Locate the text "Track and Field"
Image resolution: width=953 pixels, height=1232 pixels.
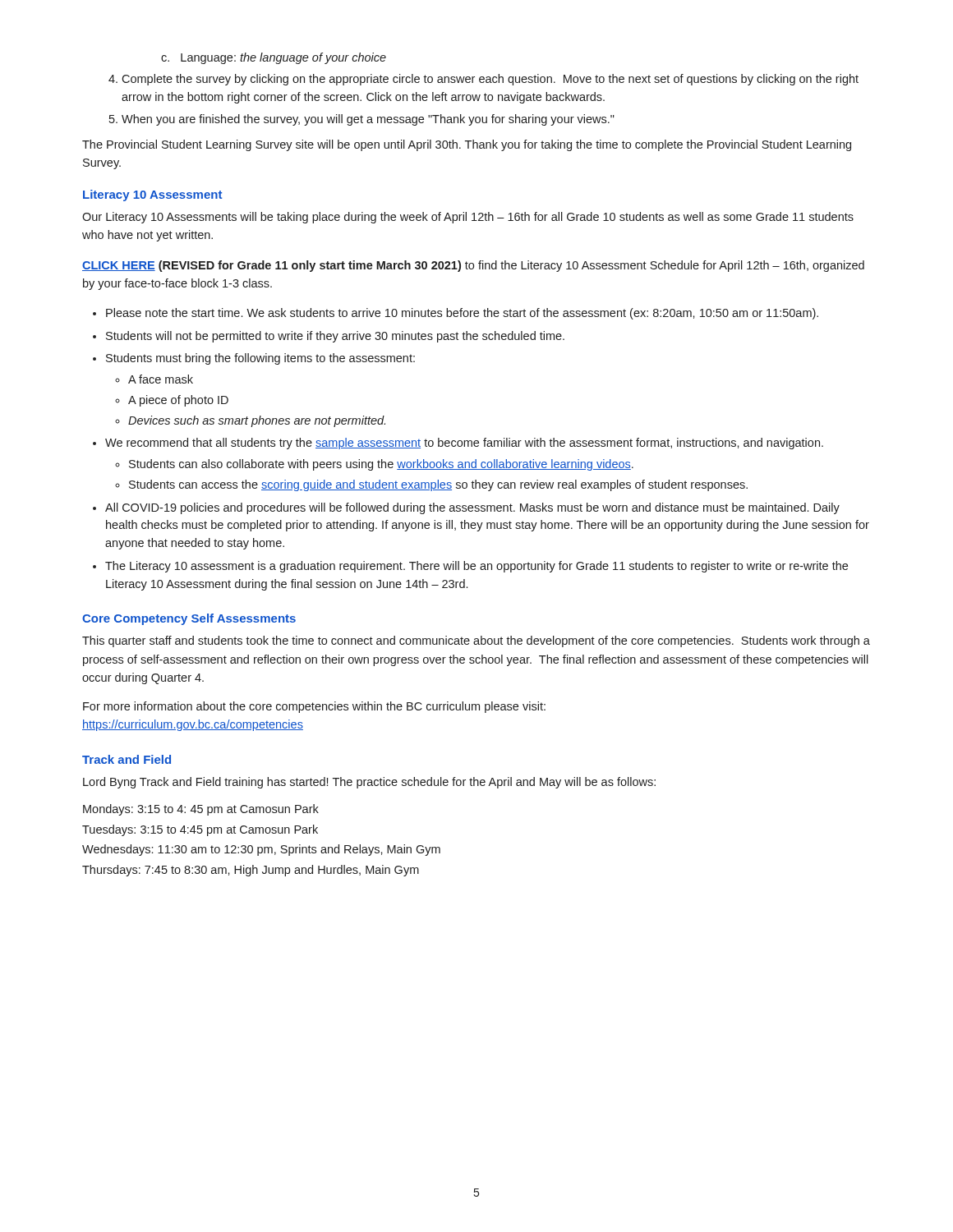click(x=127, y=759)
